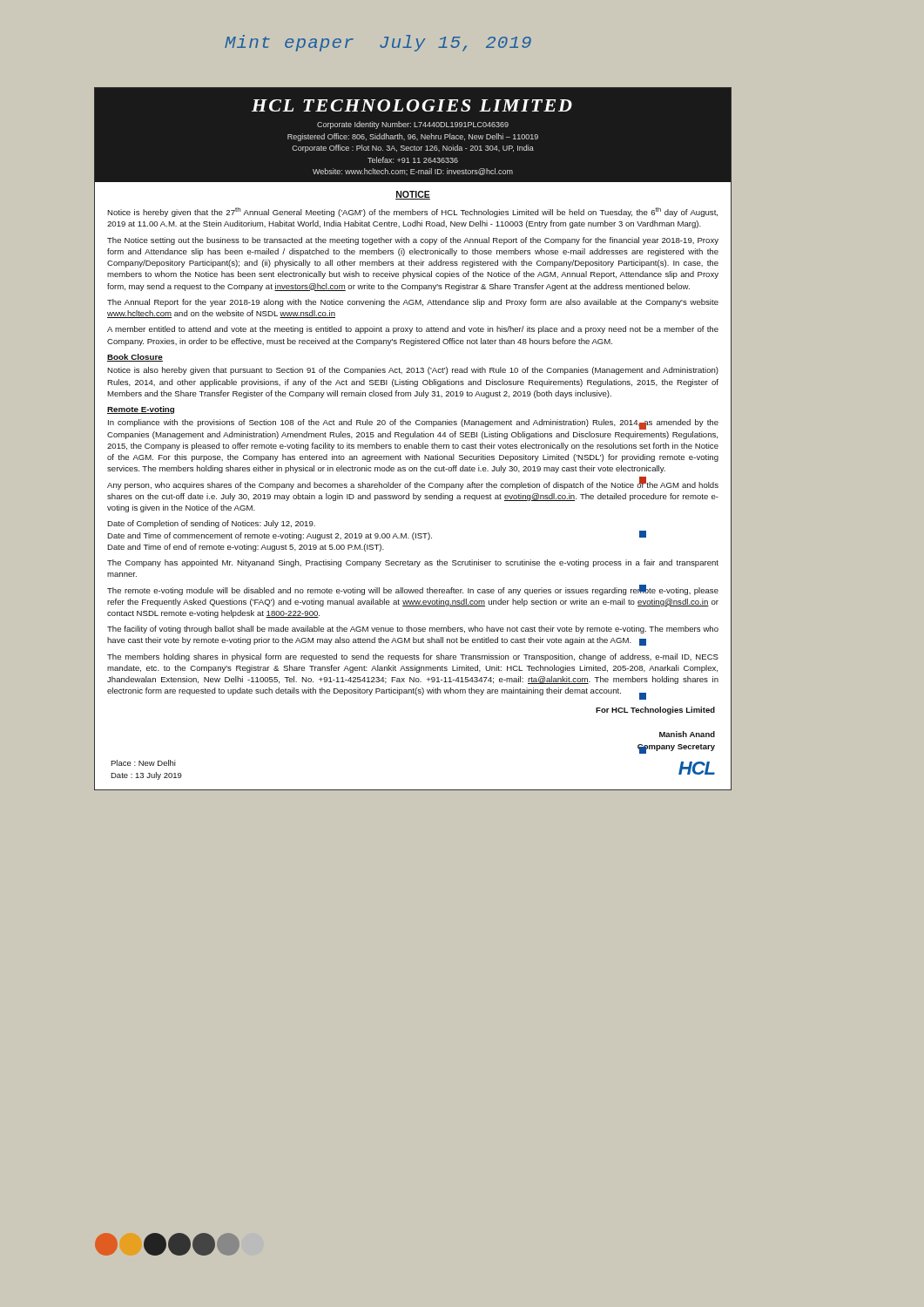Locate the text block with the text "In compliance with"
This screenshot has height=1307, width=924.
(x=413, y=446)
